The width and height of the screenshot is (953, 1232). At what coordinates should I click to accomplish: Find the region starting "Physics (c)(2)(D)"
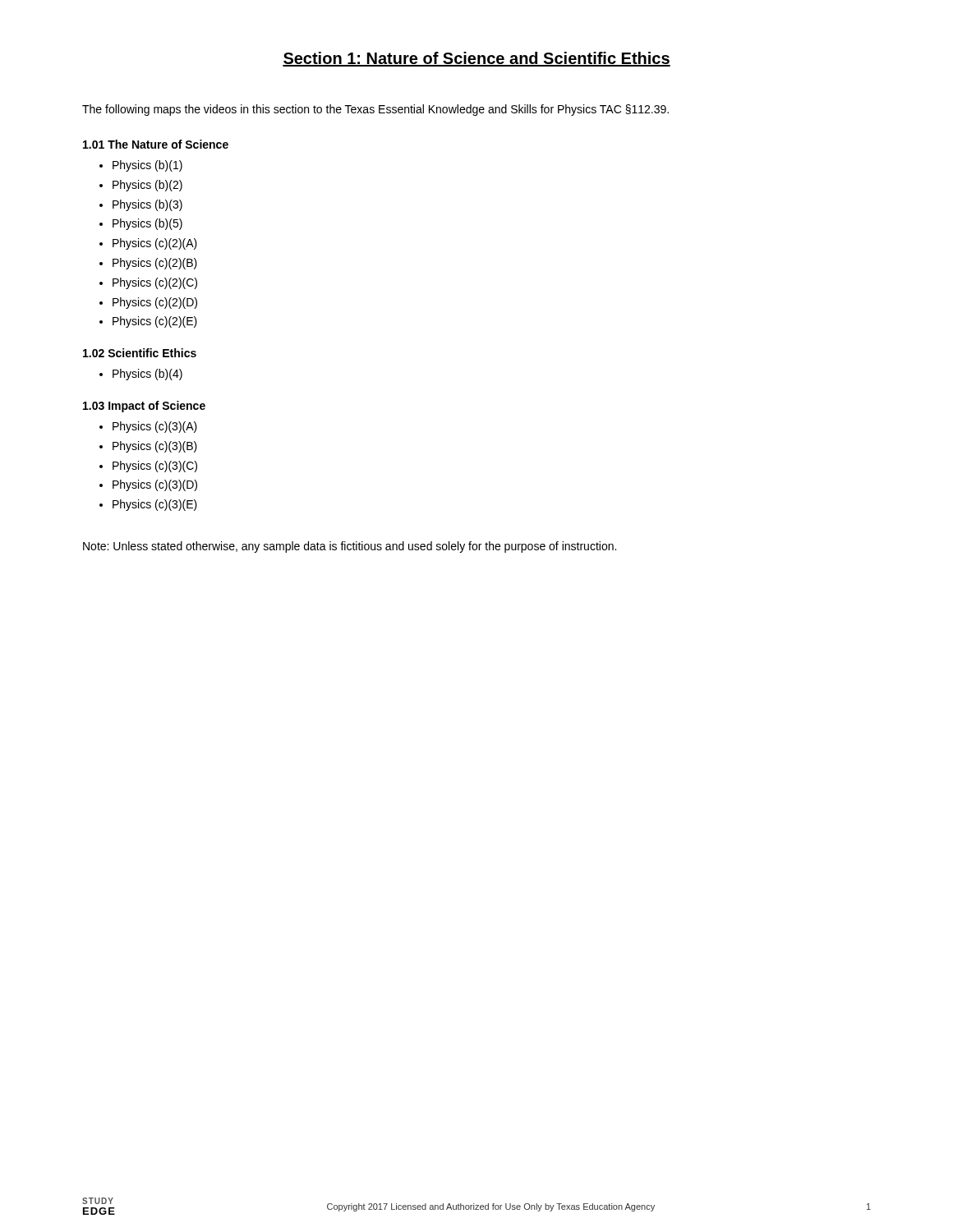click(x=155, y=302)
